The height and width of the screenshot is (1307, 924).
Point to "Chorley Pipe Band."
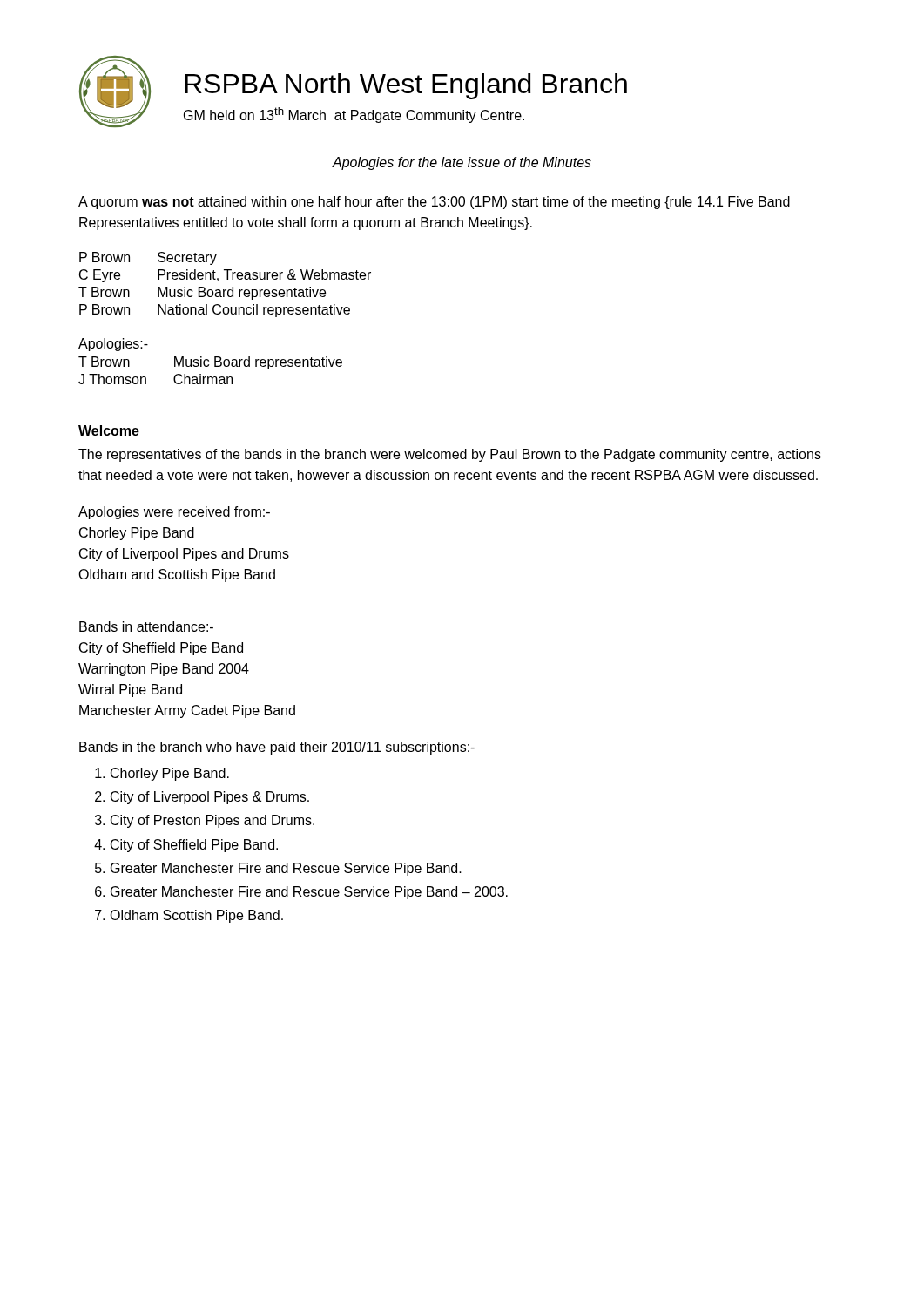(170, 773)
